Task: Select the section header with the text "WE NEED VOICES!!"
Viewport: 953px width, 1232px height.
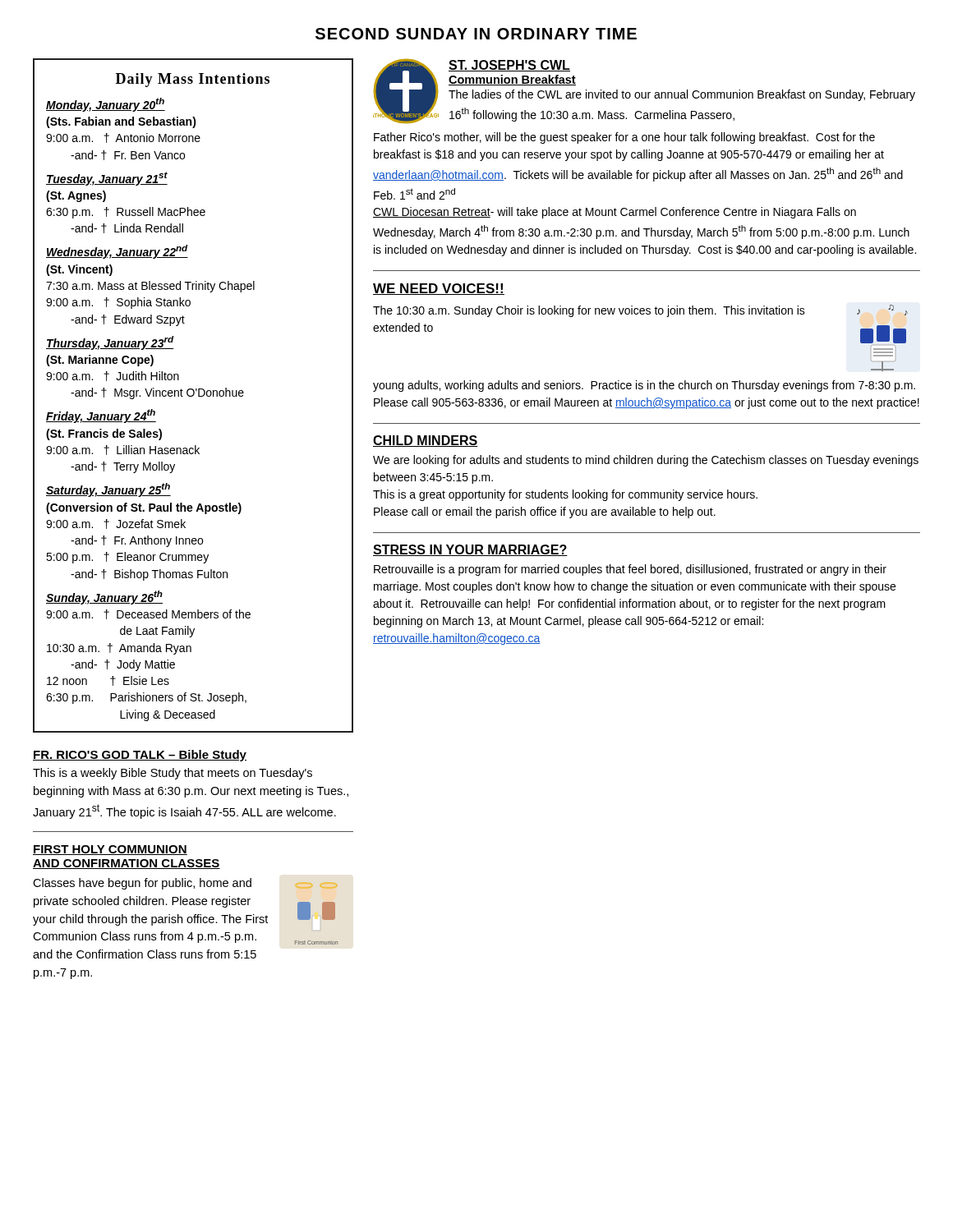Action: click(x=439, y=289)
